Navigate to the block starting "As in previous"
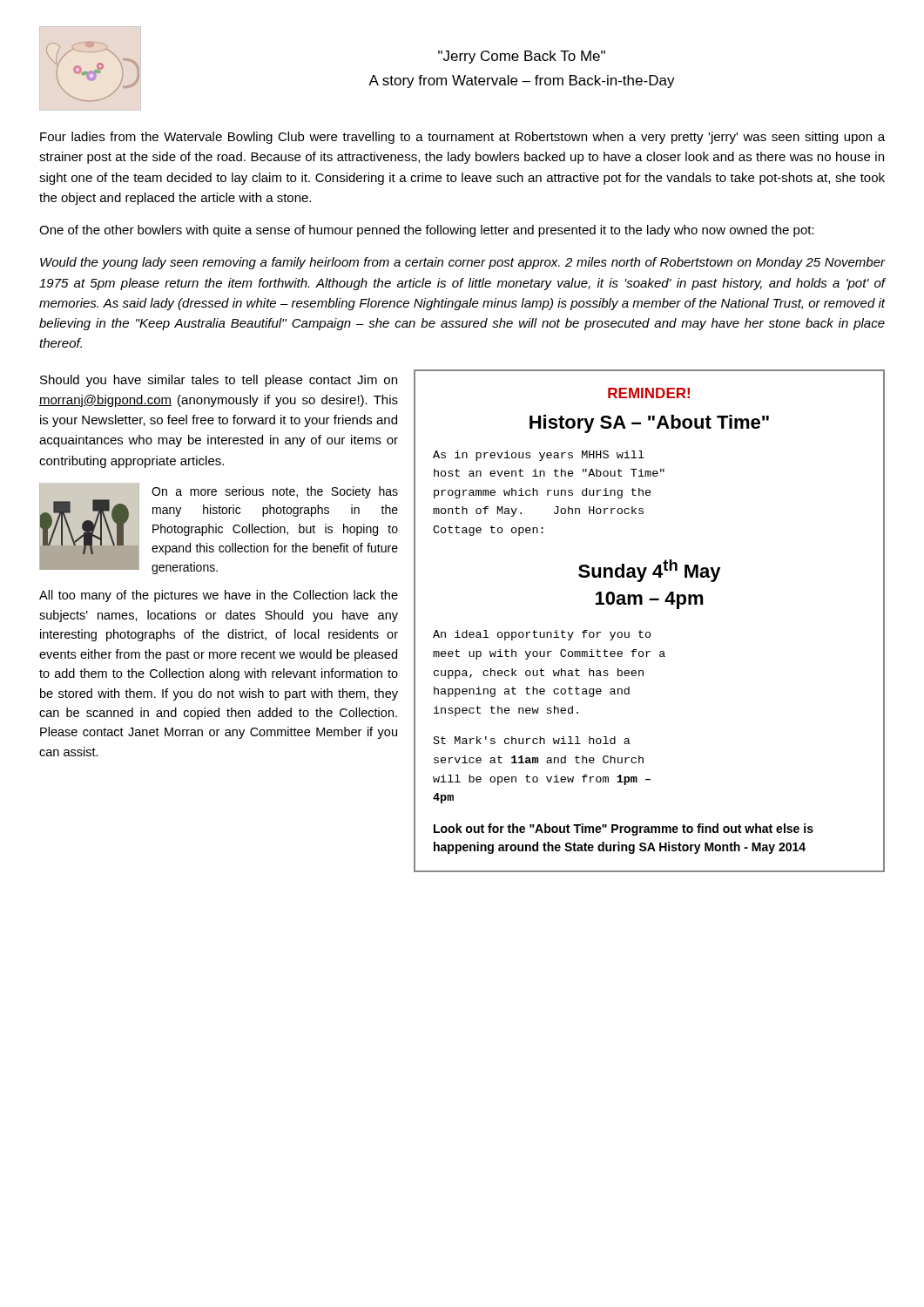Image resolution: width=924 pixels, height=1307 pixels. tap(549, 492)
